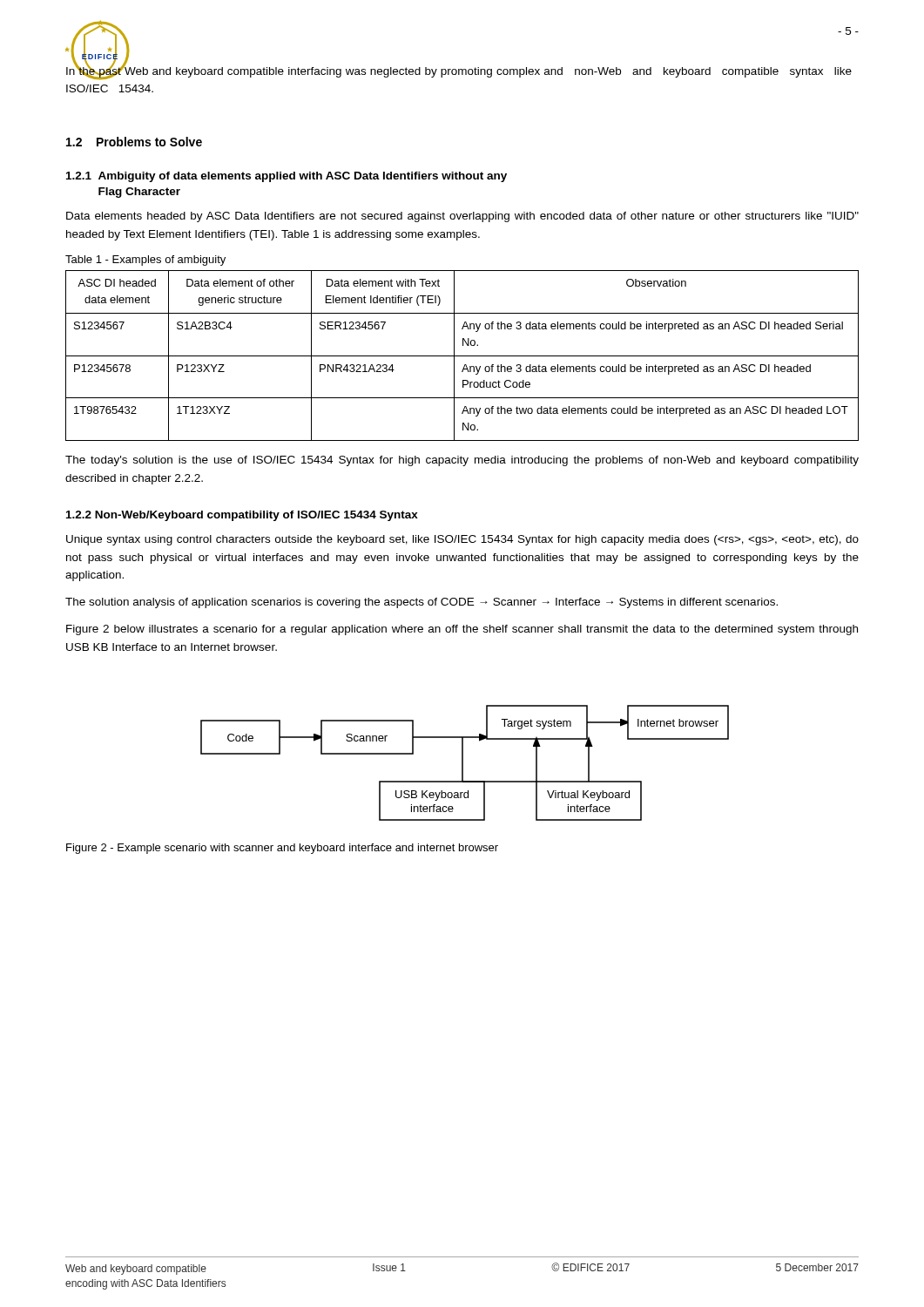Where is the passage that starts "Unique syntax using control characters"?
924x1307 pixels.
click(462, 557)
